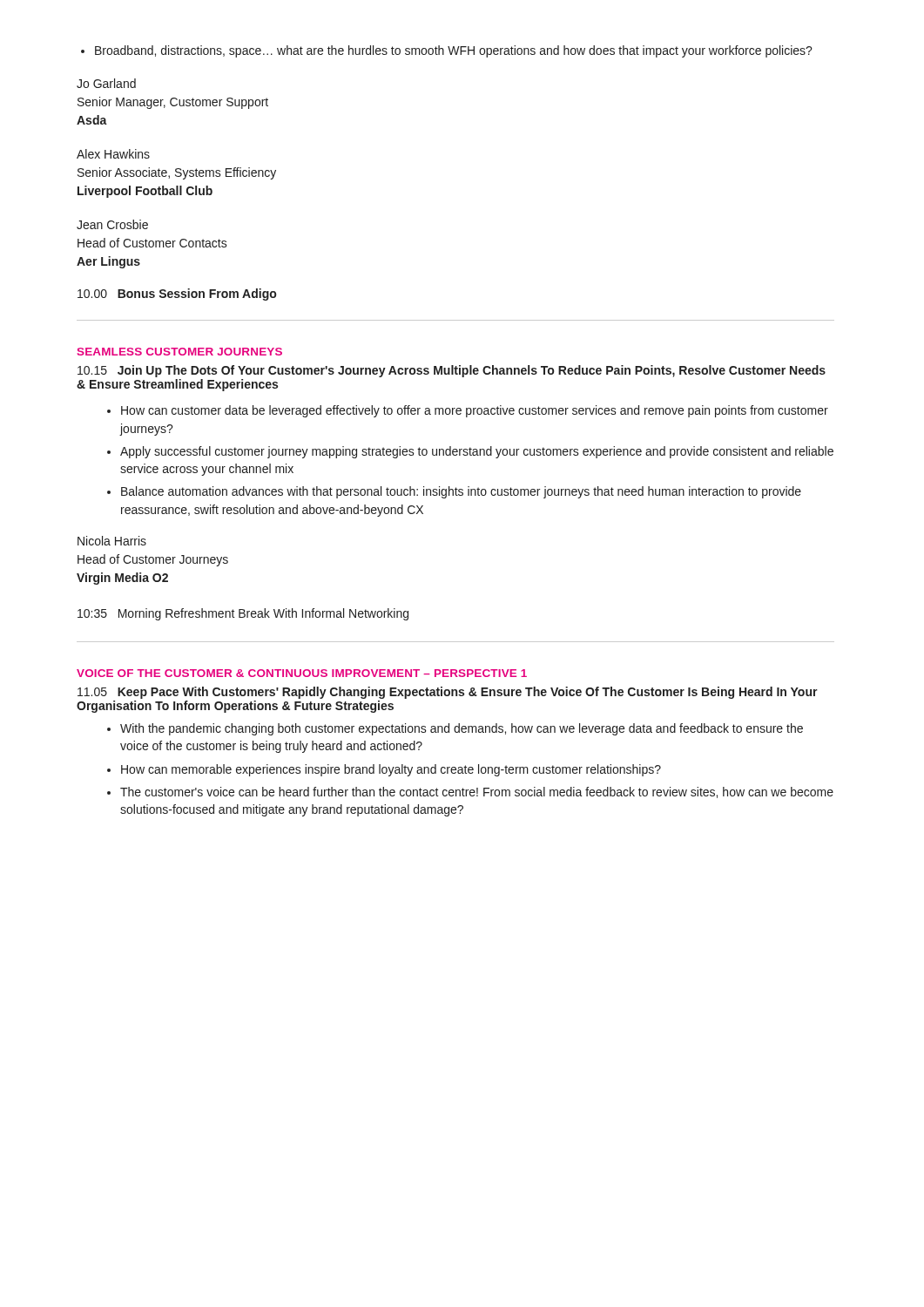
Task: Click the passage that begins "Nicola Harris Head of Customer Journeys Virgin"
Action: pos(153,559)
